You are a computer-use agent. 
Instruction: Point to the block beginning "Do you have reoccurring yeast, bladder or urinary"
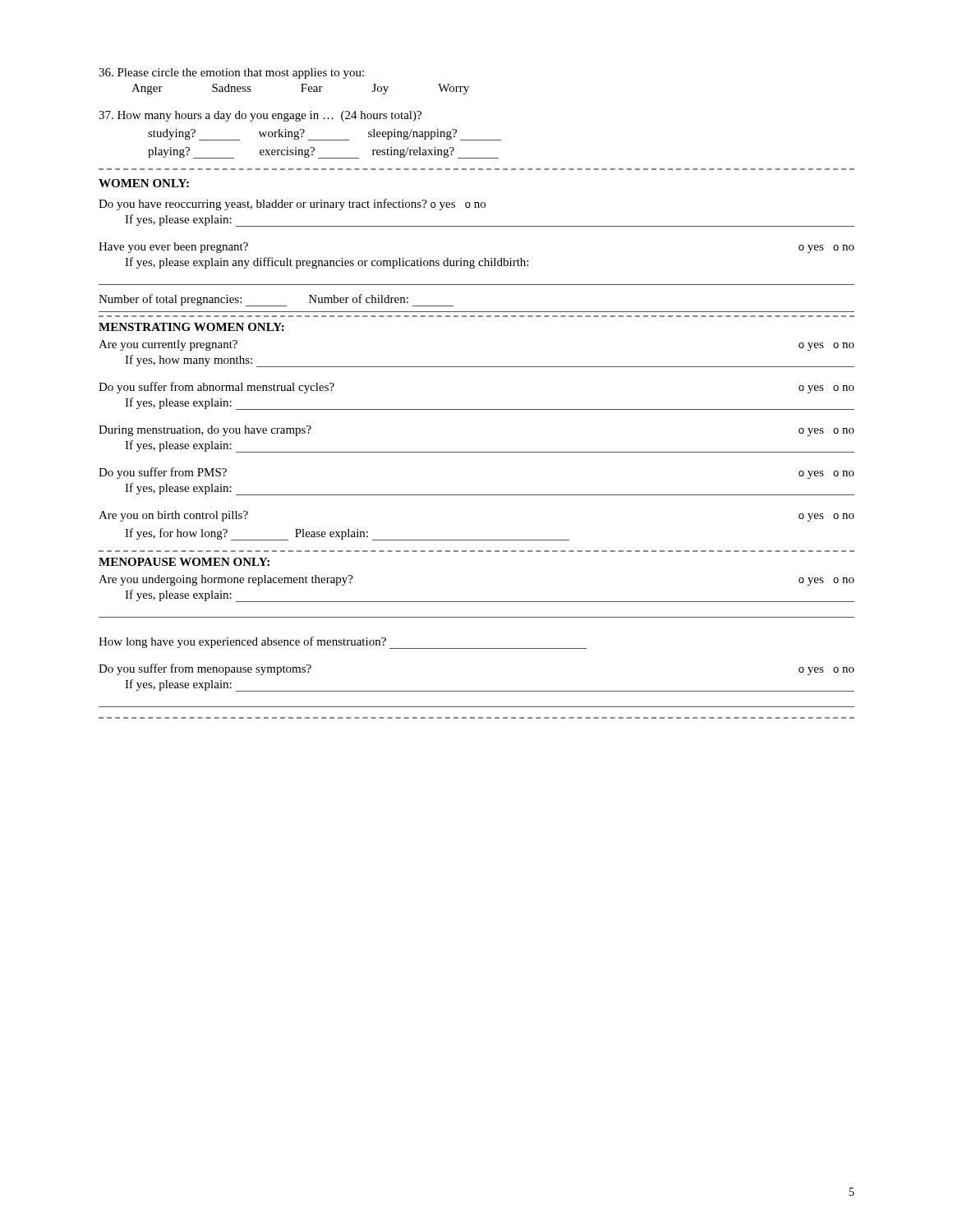coord(476,212)
